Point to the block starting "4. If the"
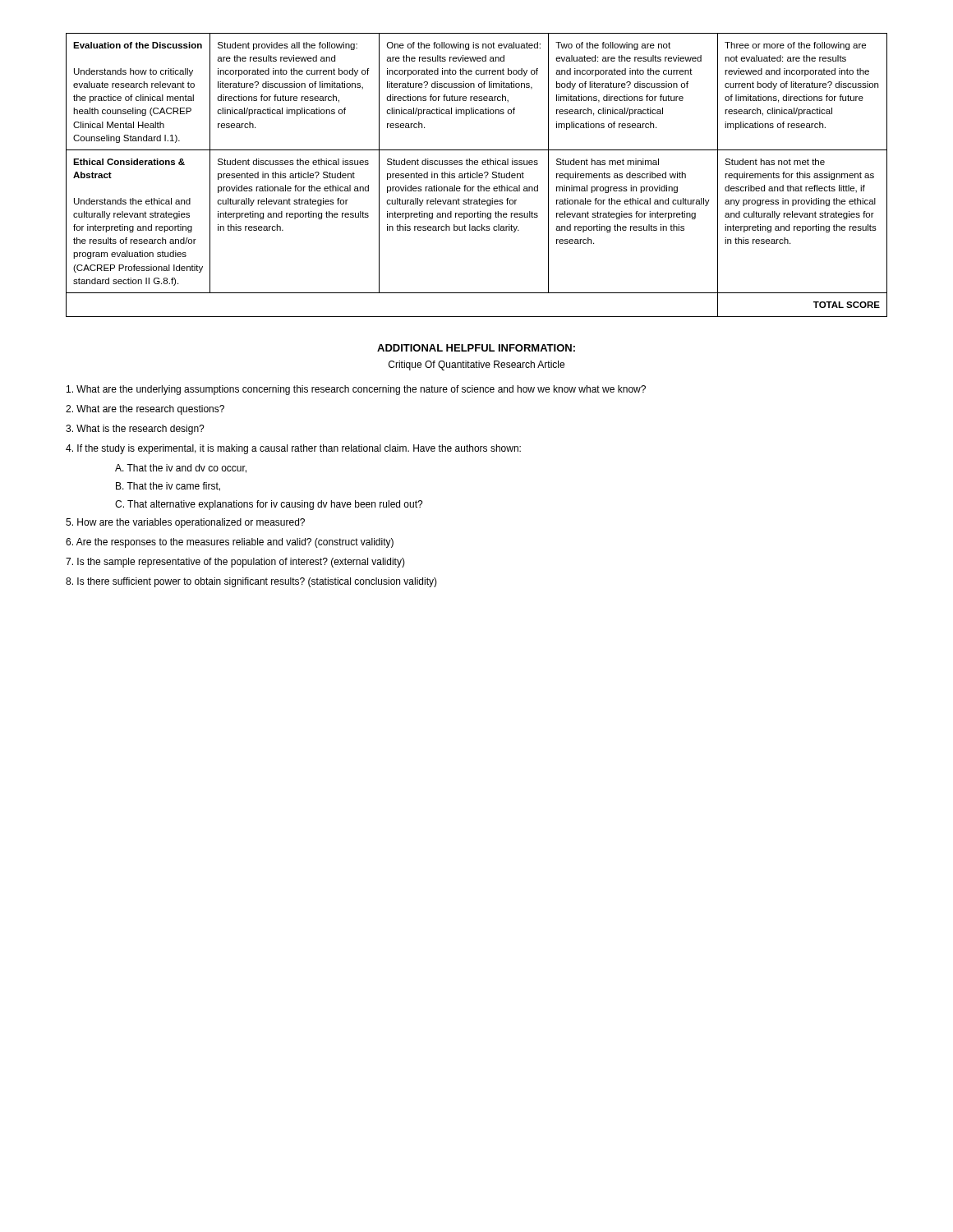 tap(294, 448)
